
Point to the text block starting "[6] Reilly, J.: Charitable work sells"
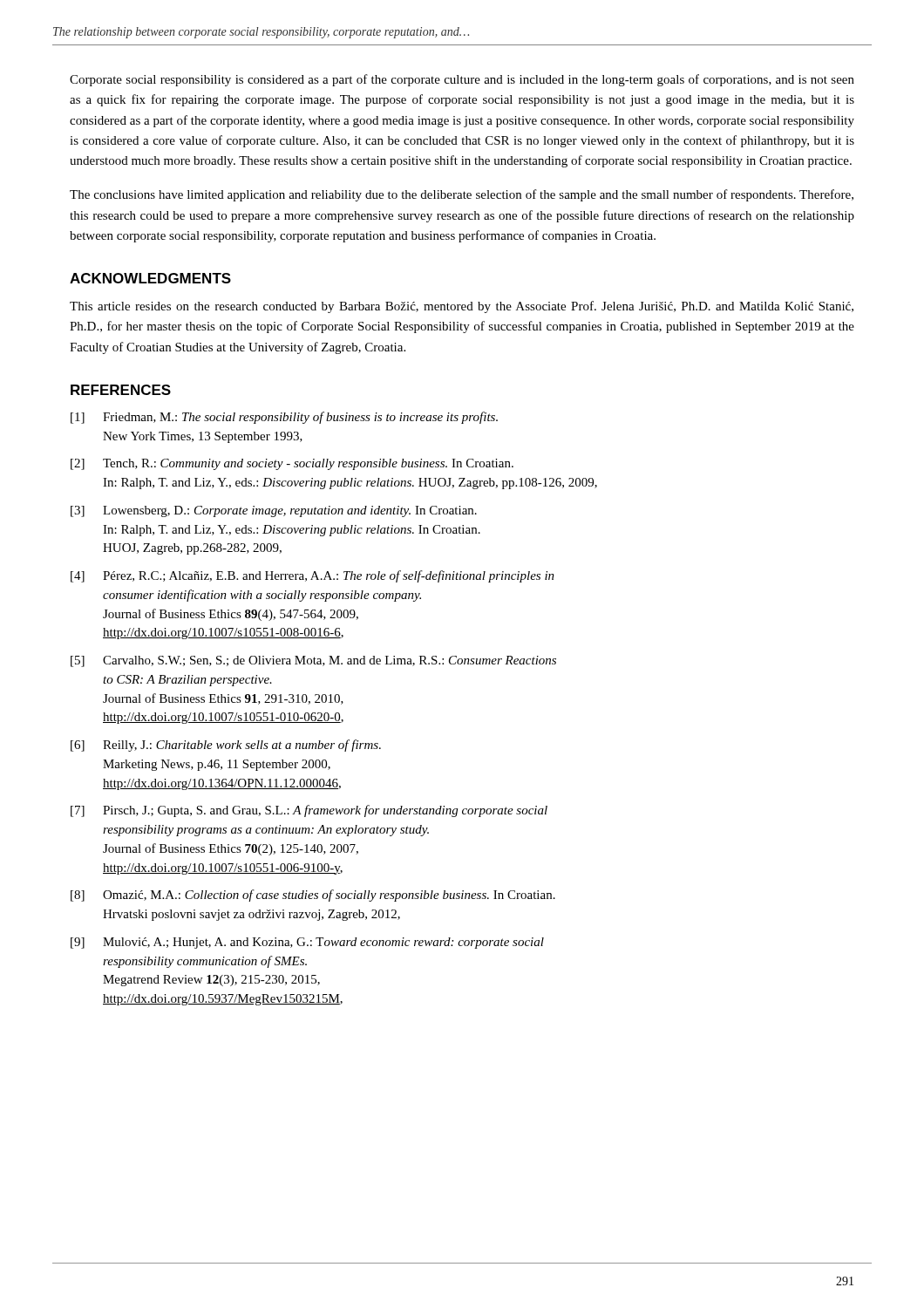pyautogui.click(x=226, y=746)
